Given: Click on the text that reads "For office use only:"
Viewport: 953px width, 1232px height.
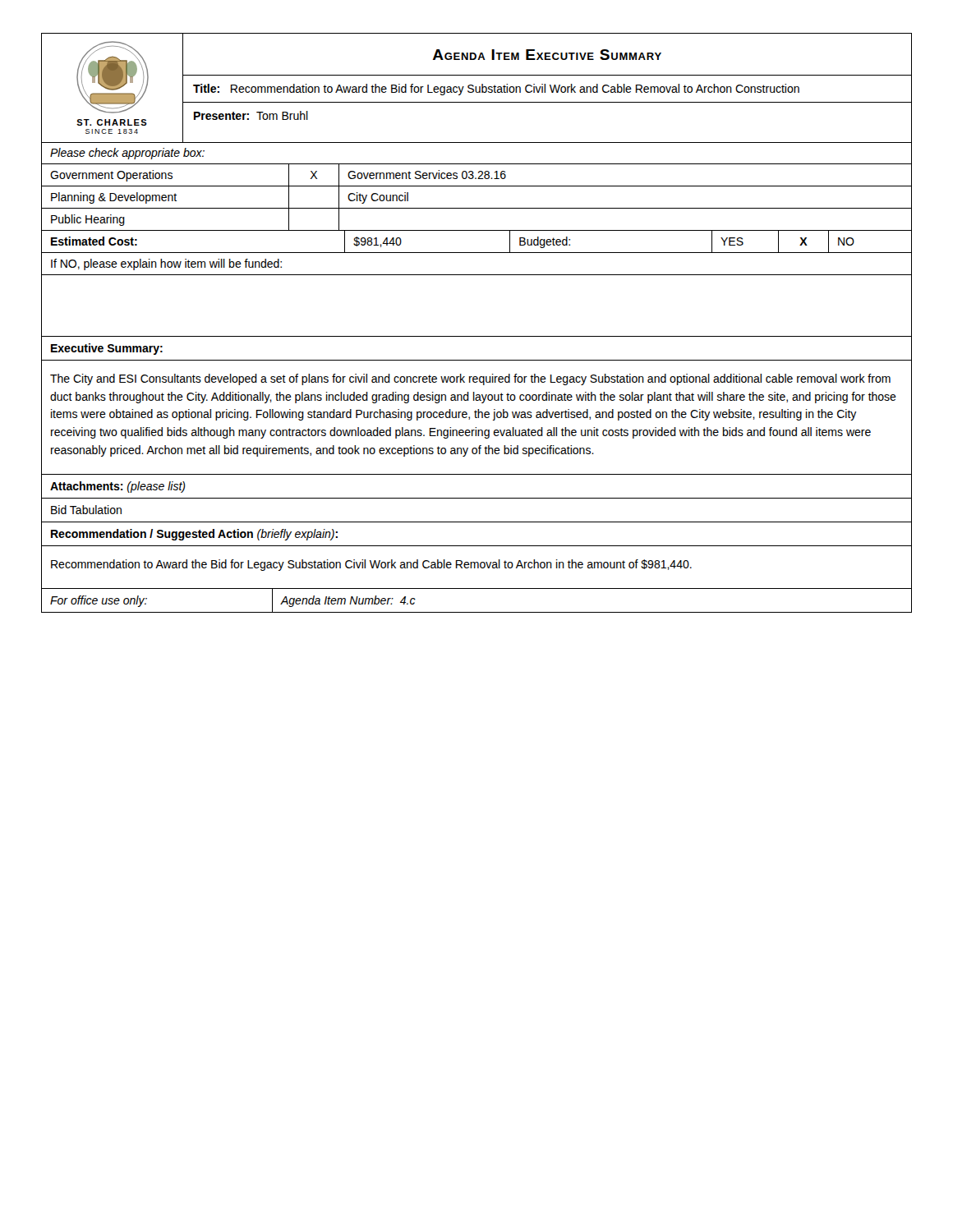Looking at the screenshot, I should point(99,601).
